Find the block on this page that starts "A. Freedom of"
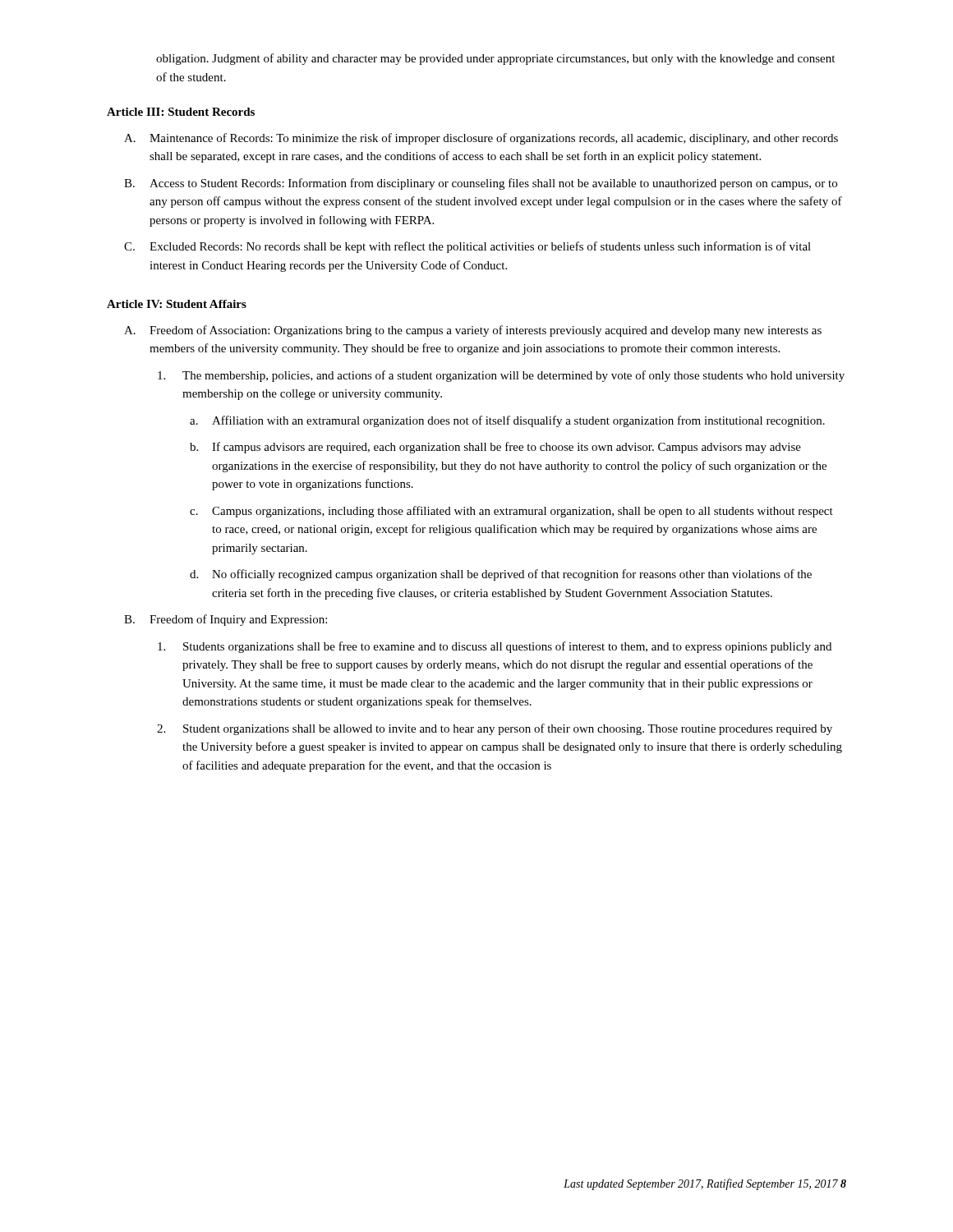Screen dimensions: 1232x953 click(485, 339)
